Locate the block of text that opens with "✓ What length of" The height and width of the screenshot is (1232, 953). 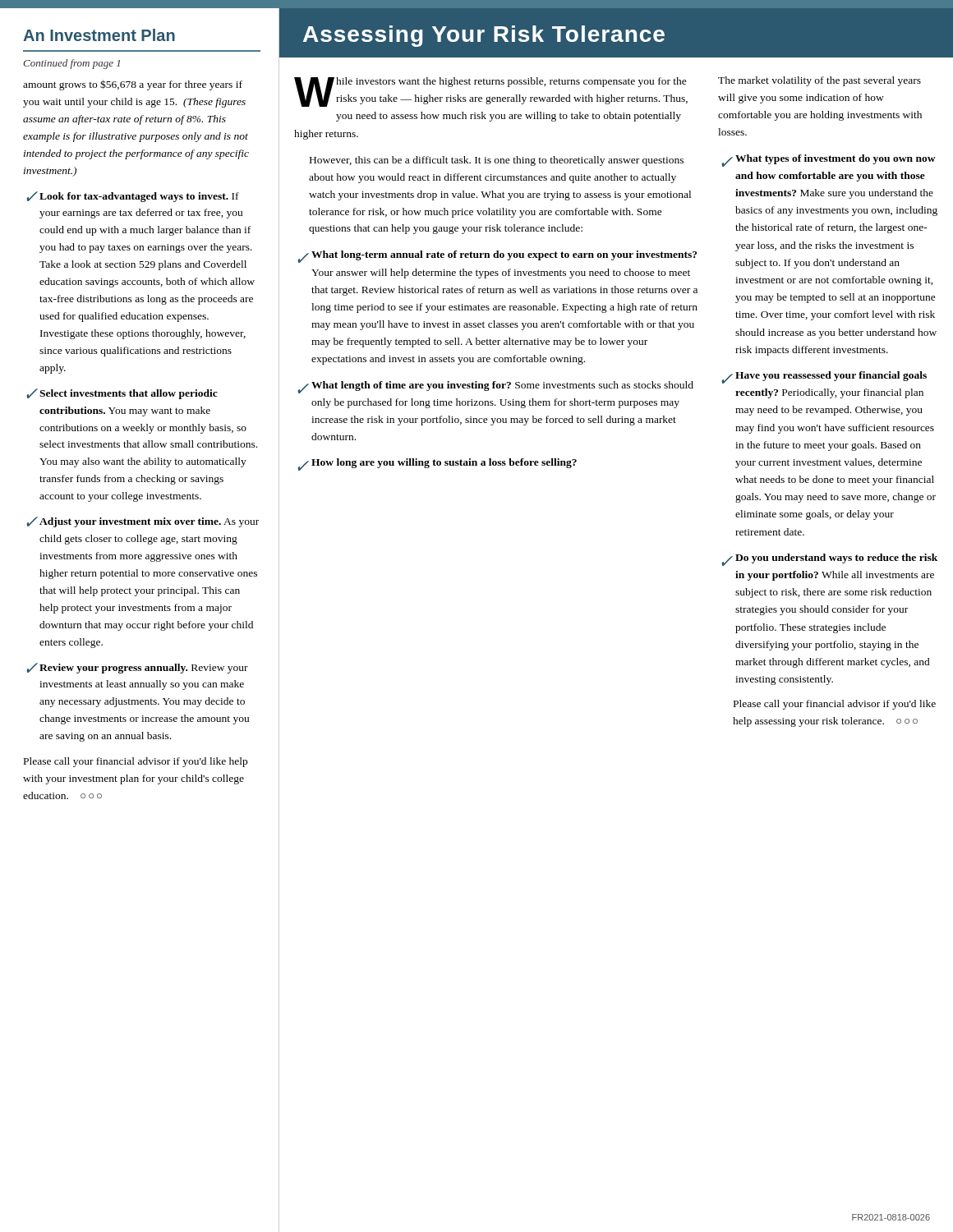pos(500,411)
